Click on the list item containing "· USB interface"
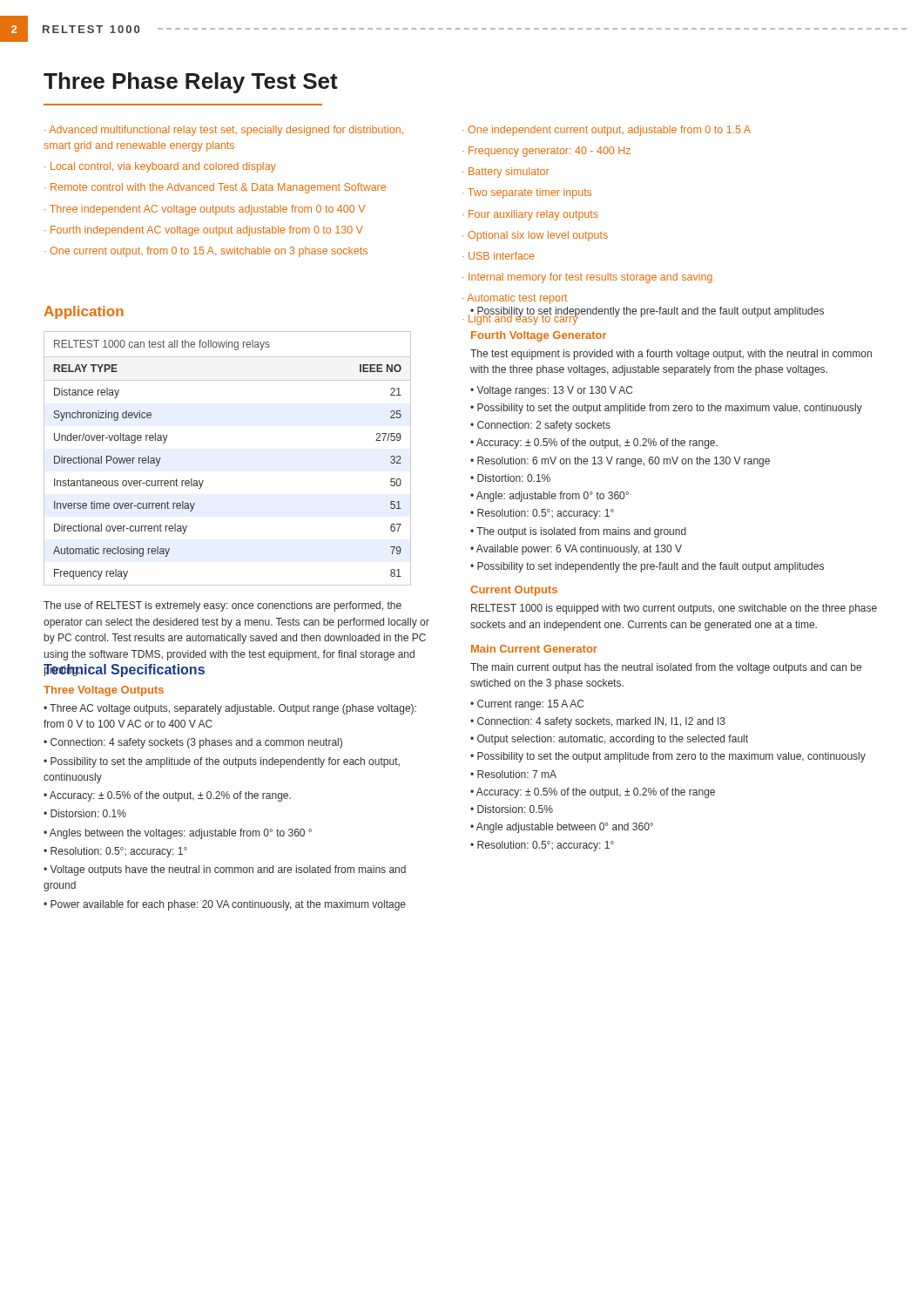The width and height of the screenshot is (924, 1307). pos(498,256)
